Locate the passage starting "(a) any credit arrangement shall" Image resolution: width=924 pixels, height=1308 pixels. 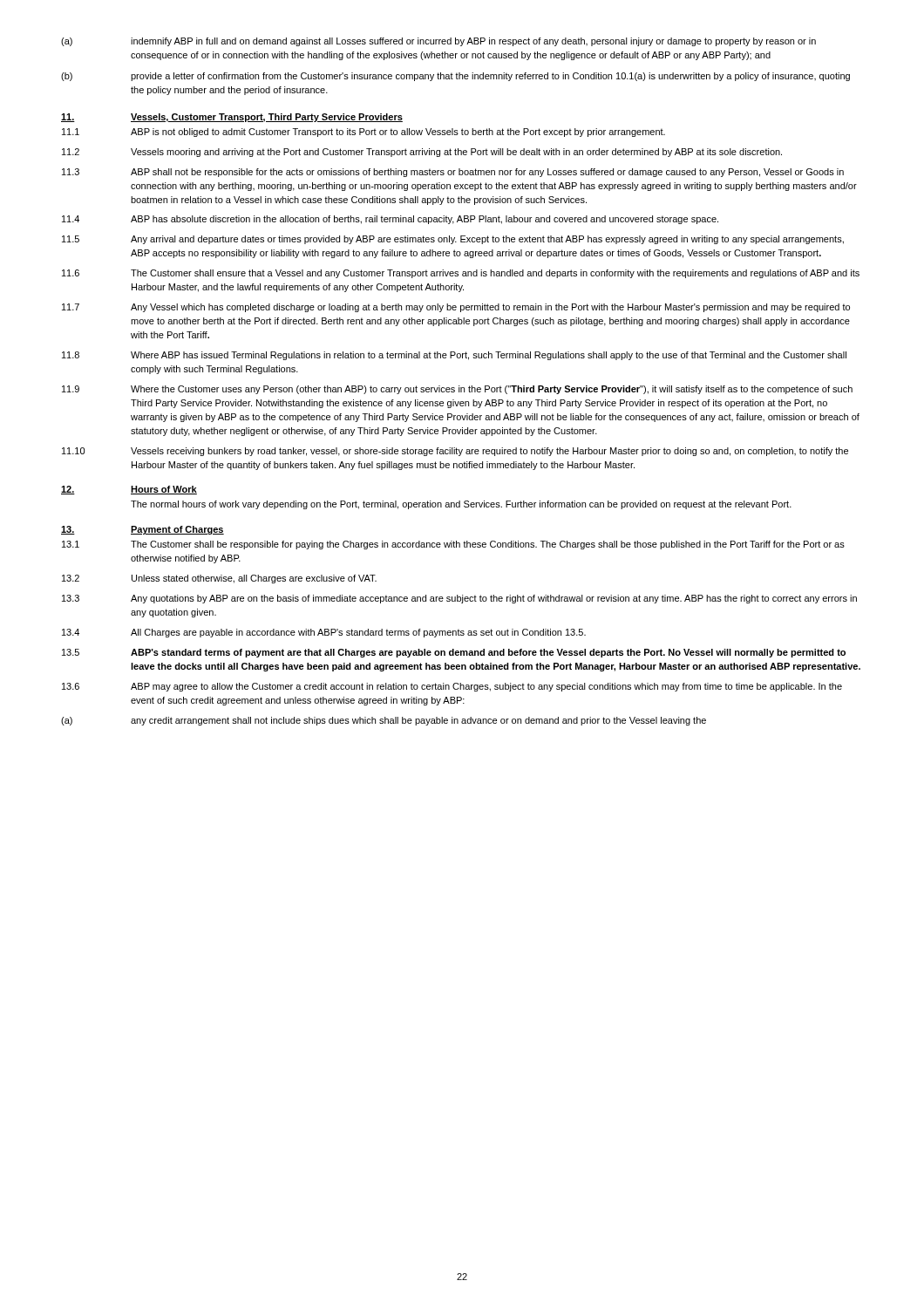click(x=462, y=721)
